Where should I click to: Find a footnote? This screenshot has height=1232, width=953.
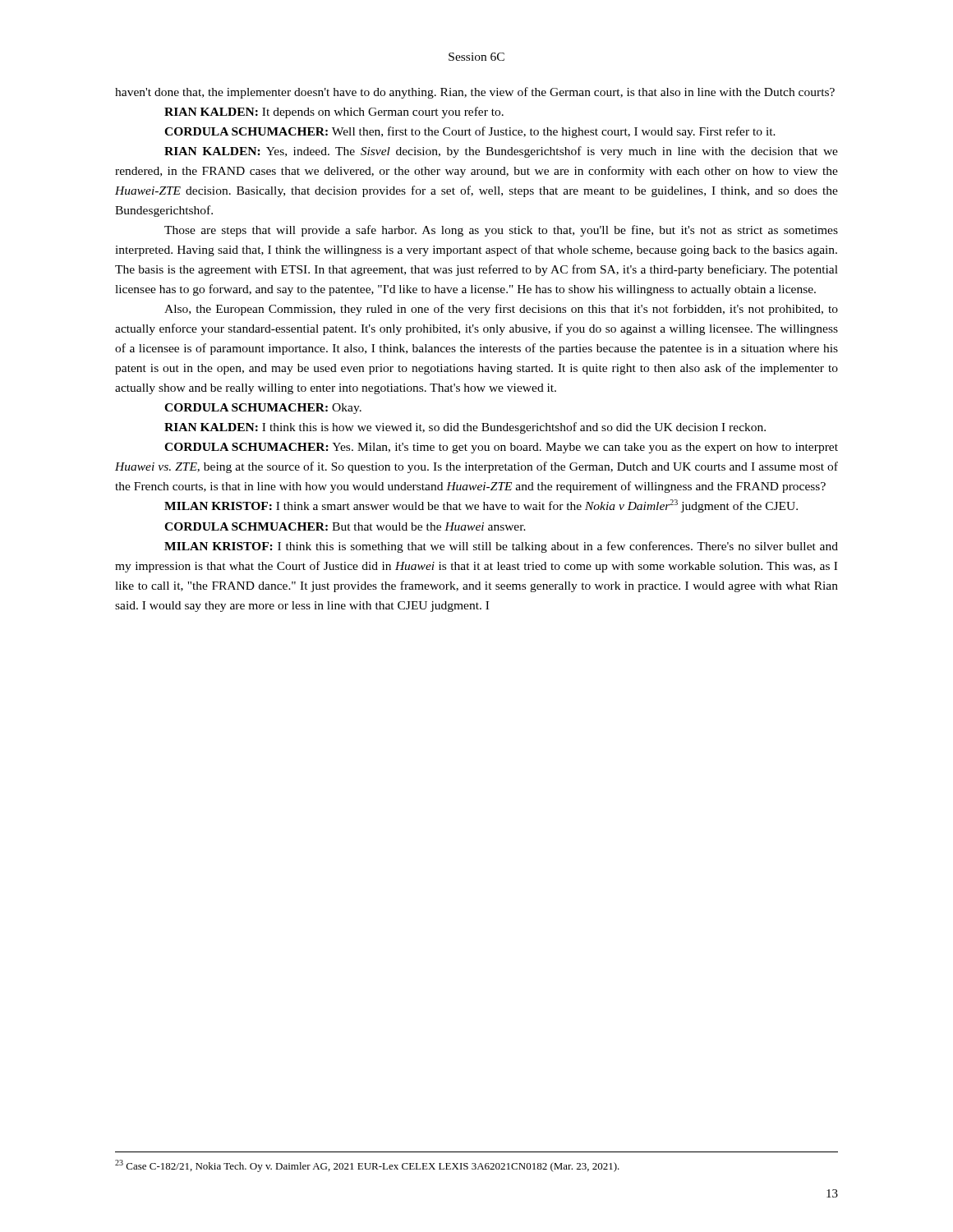[367, 1166]
